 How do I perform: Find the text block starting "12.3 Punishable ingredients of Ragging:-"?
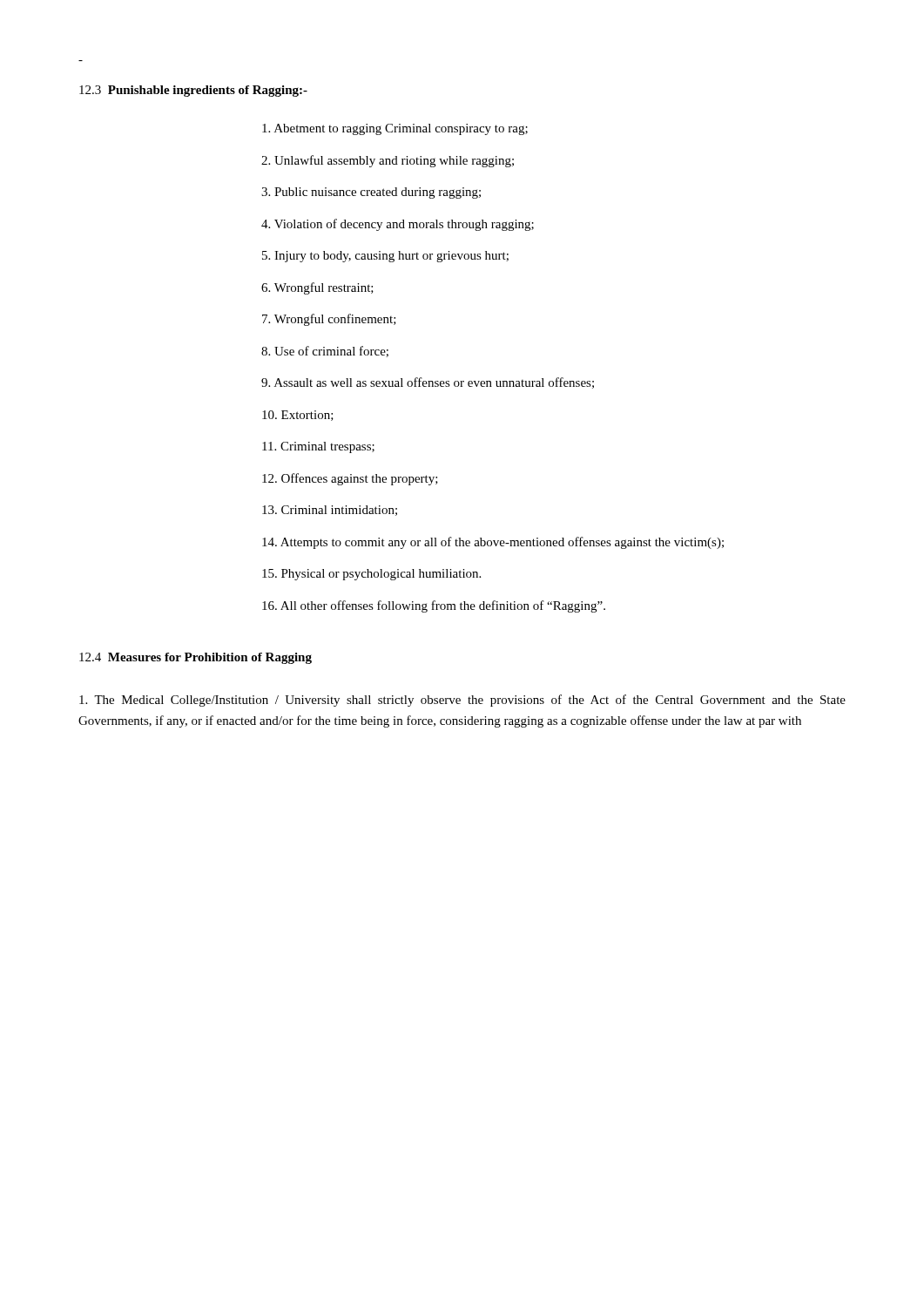point(193,90)
